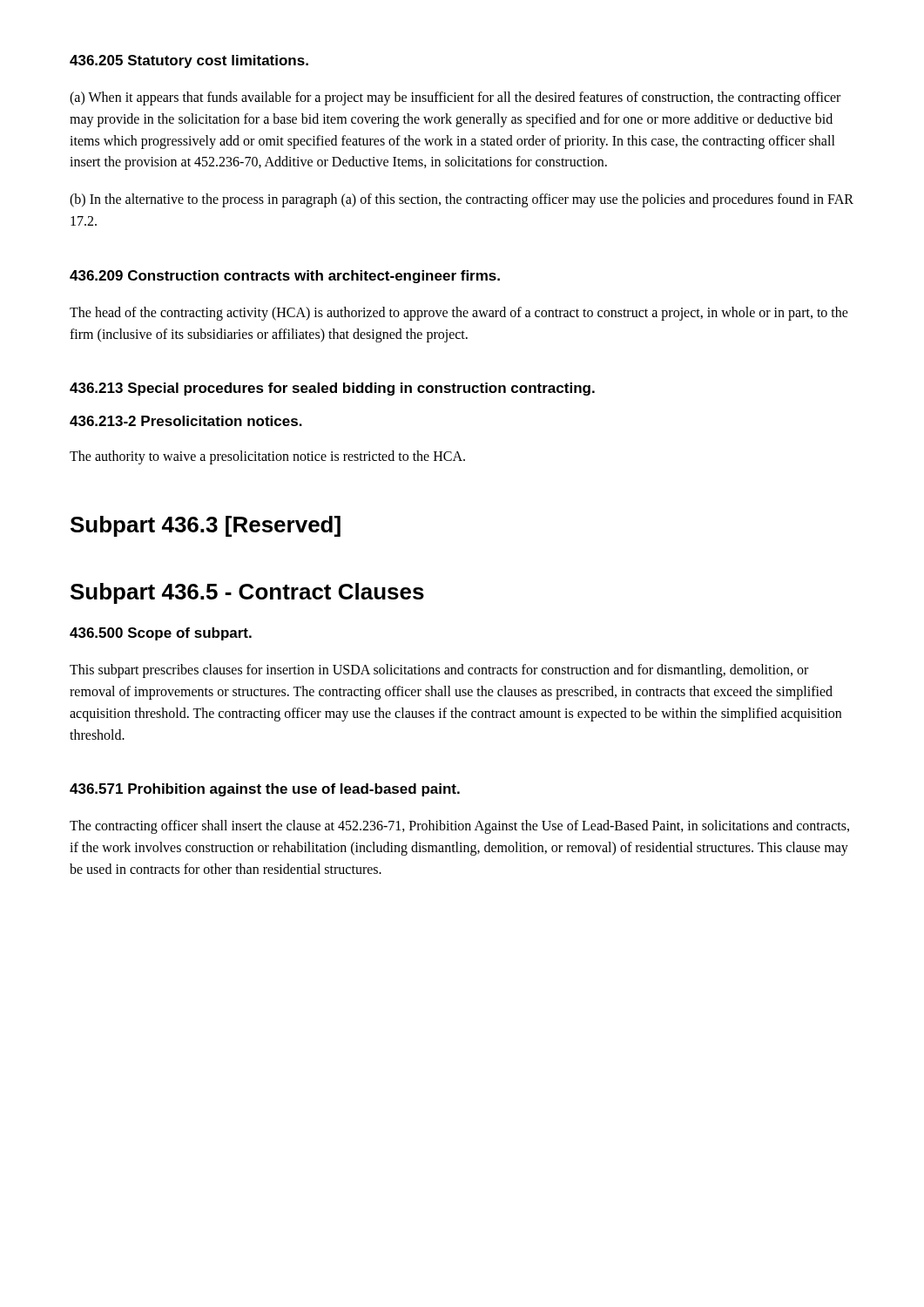Click on the region starting "The authority to waive a presolicitation"
924x1307 pixels.
click(x=268, y=456)
